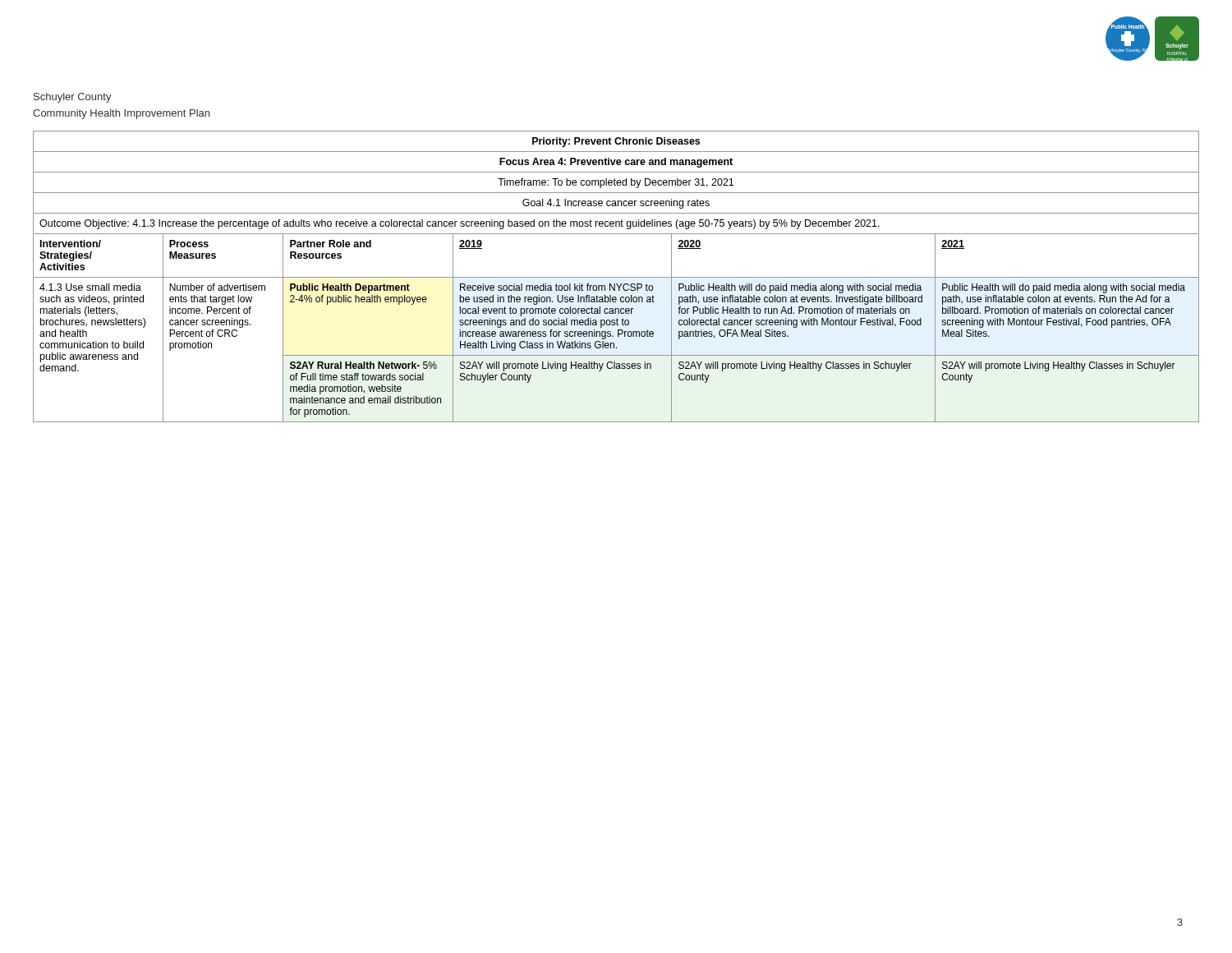Locate a table
Viewport: 1232px width, 953px height.
pos(616,276)
